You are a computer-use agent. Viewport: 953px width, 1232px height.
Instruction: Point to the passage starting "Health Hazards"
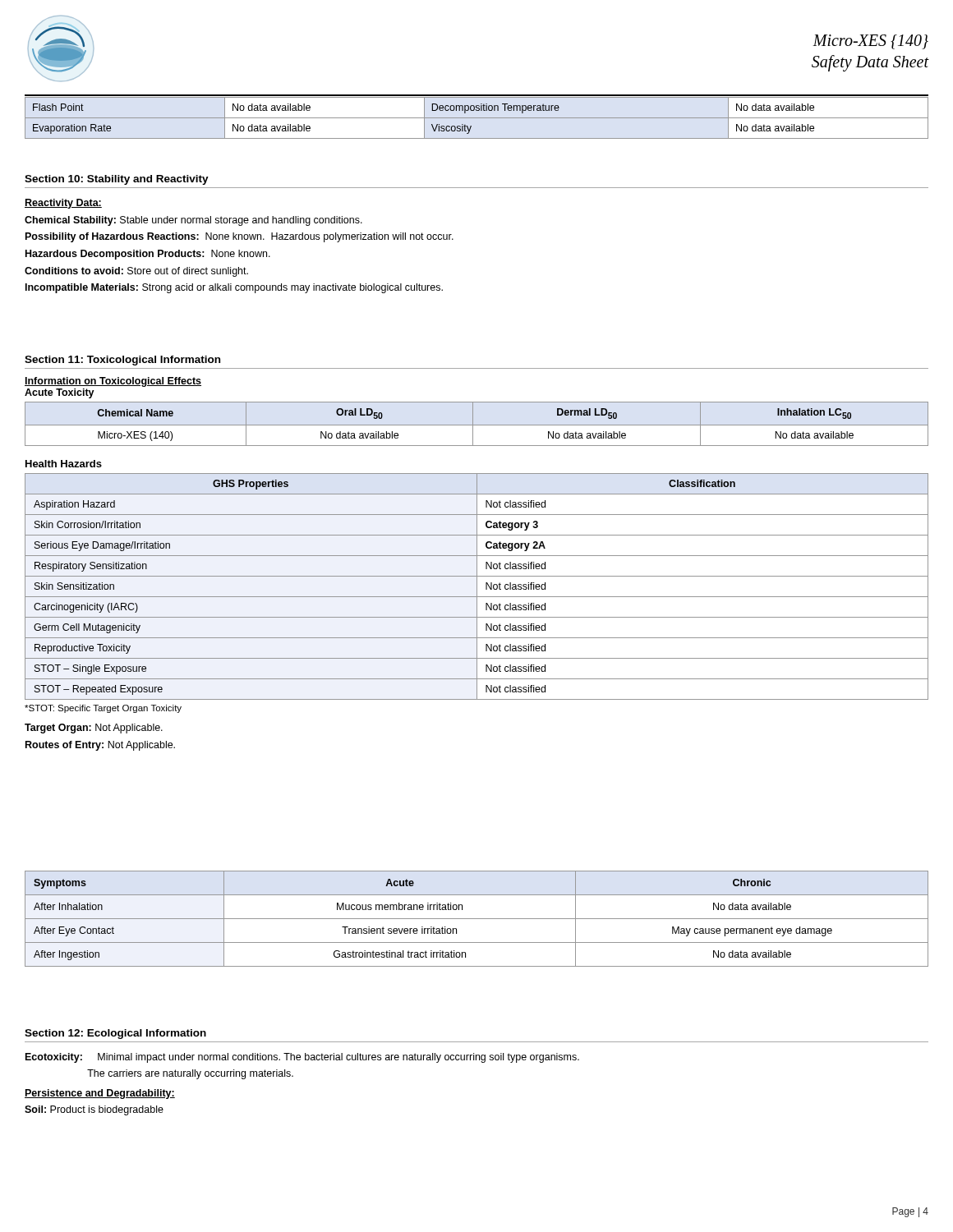tap(63, 463)
